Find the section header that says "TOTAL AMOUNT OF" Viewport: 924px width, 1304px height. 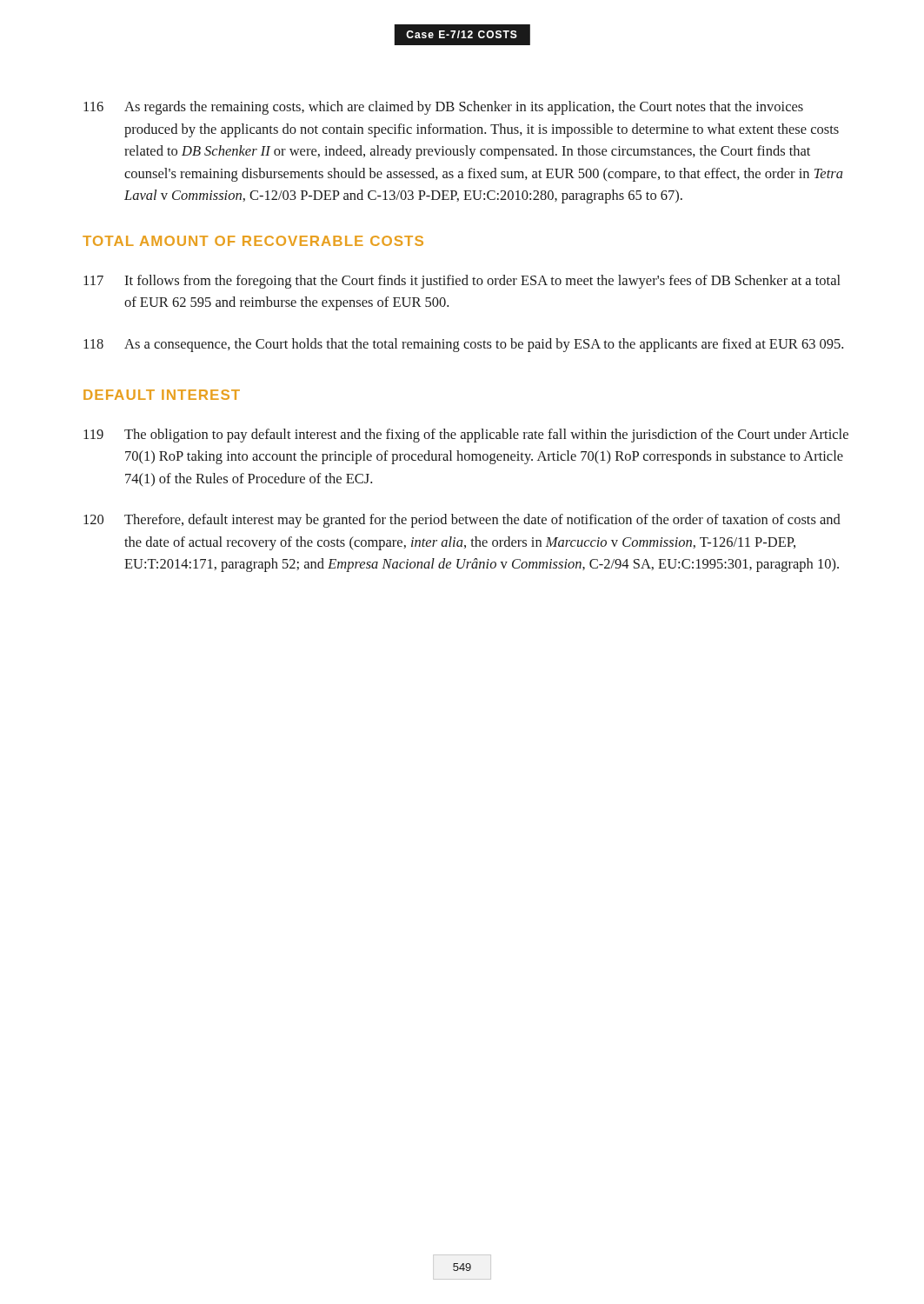click(x=254, y=241)
